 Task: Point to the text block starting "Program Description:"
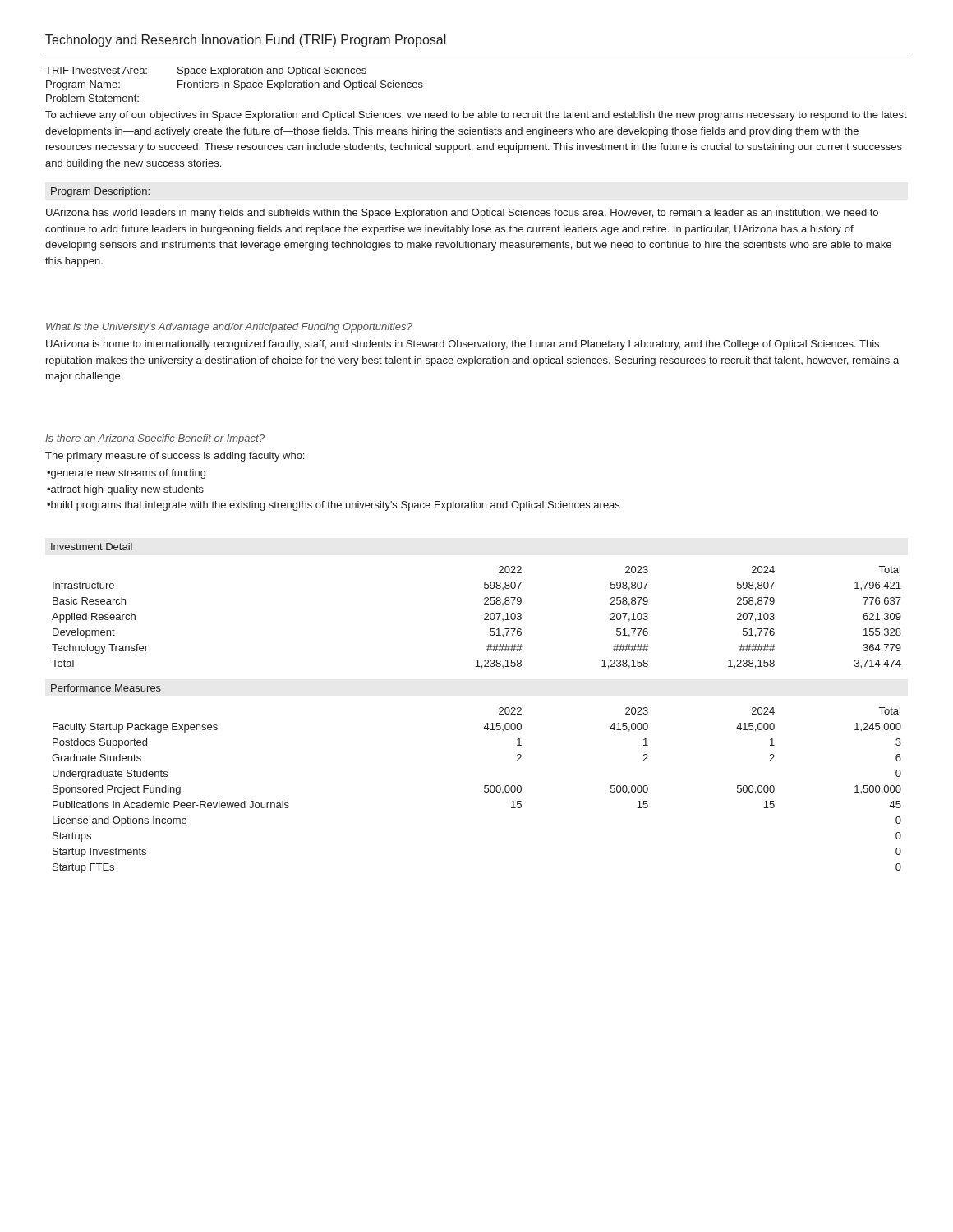pyautogui.click(x=100, y=191)
